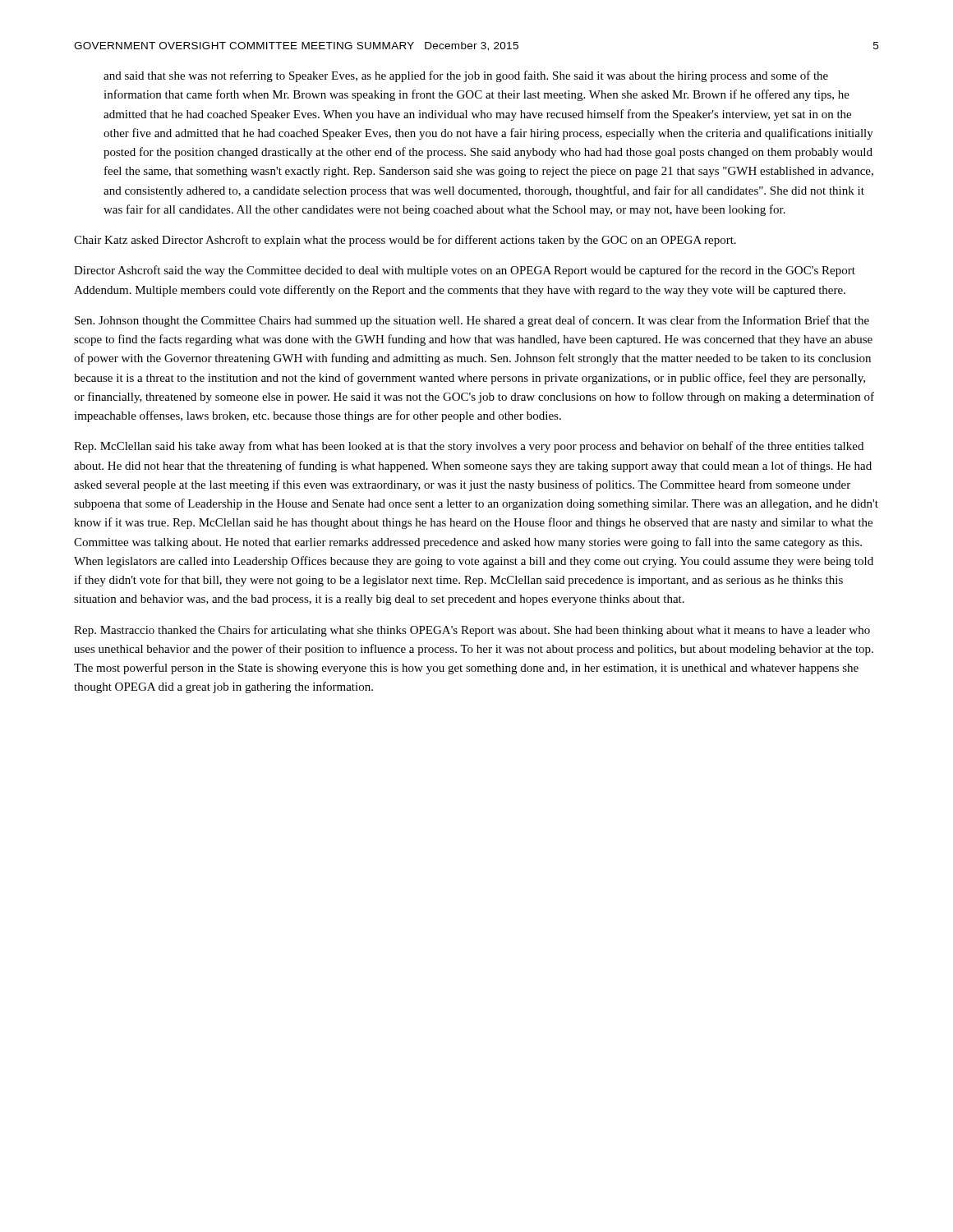The height and width of the screenshot is (1232, 953).
Task: Click the passage that begins "Director Ashcroft said the way the Committee"
Action: pos(465,280)
